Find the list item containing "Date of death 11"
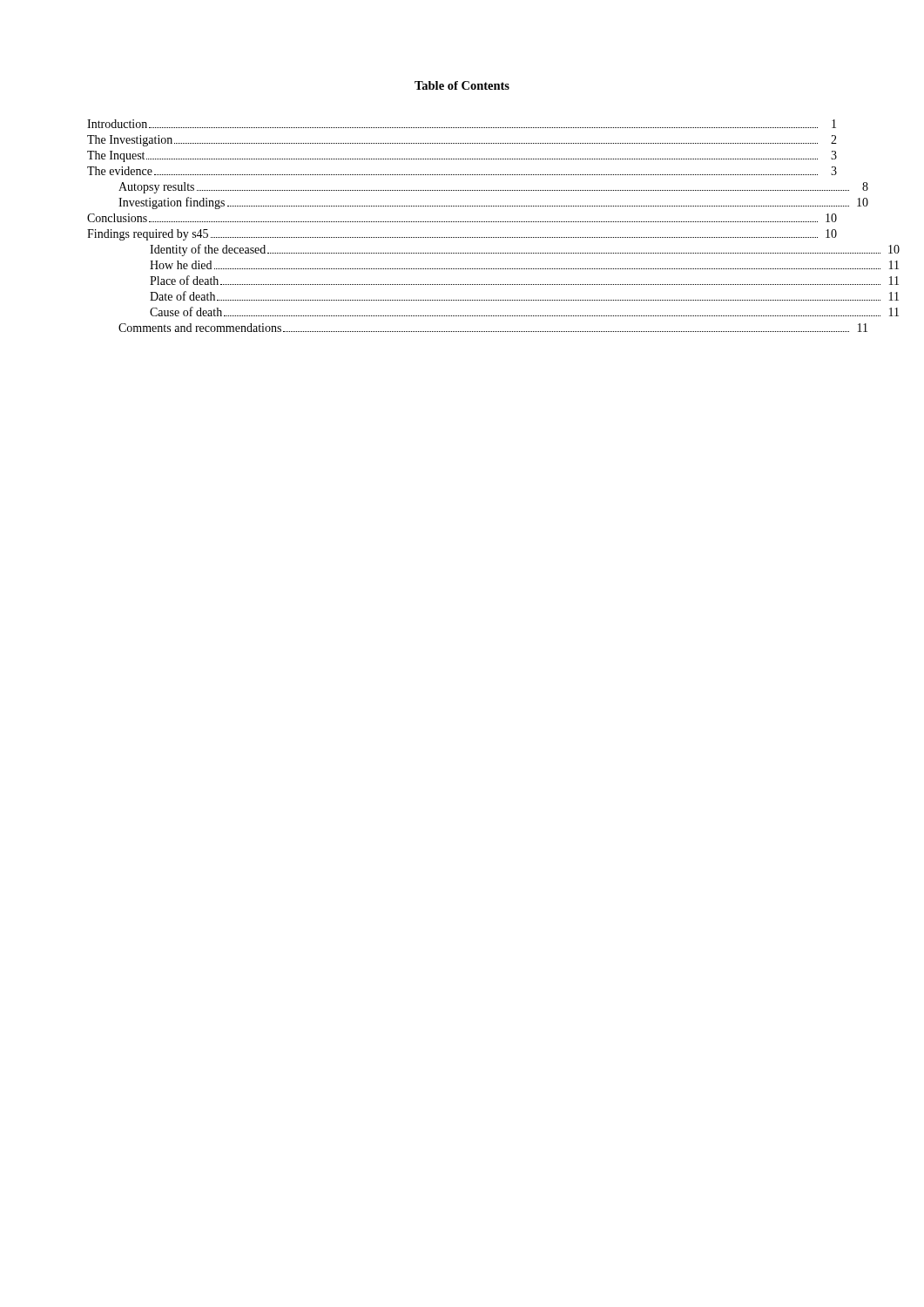This screenshot has width=924, height=1307. pos(462,297)
